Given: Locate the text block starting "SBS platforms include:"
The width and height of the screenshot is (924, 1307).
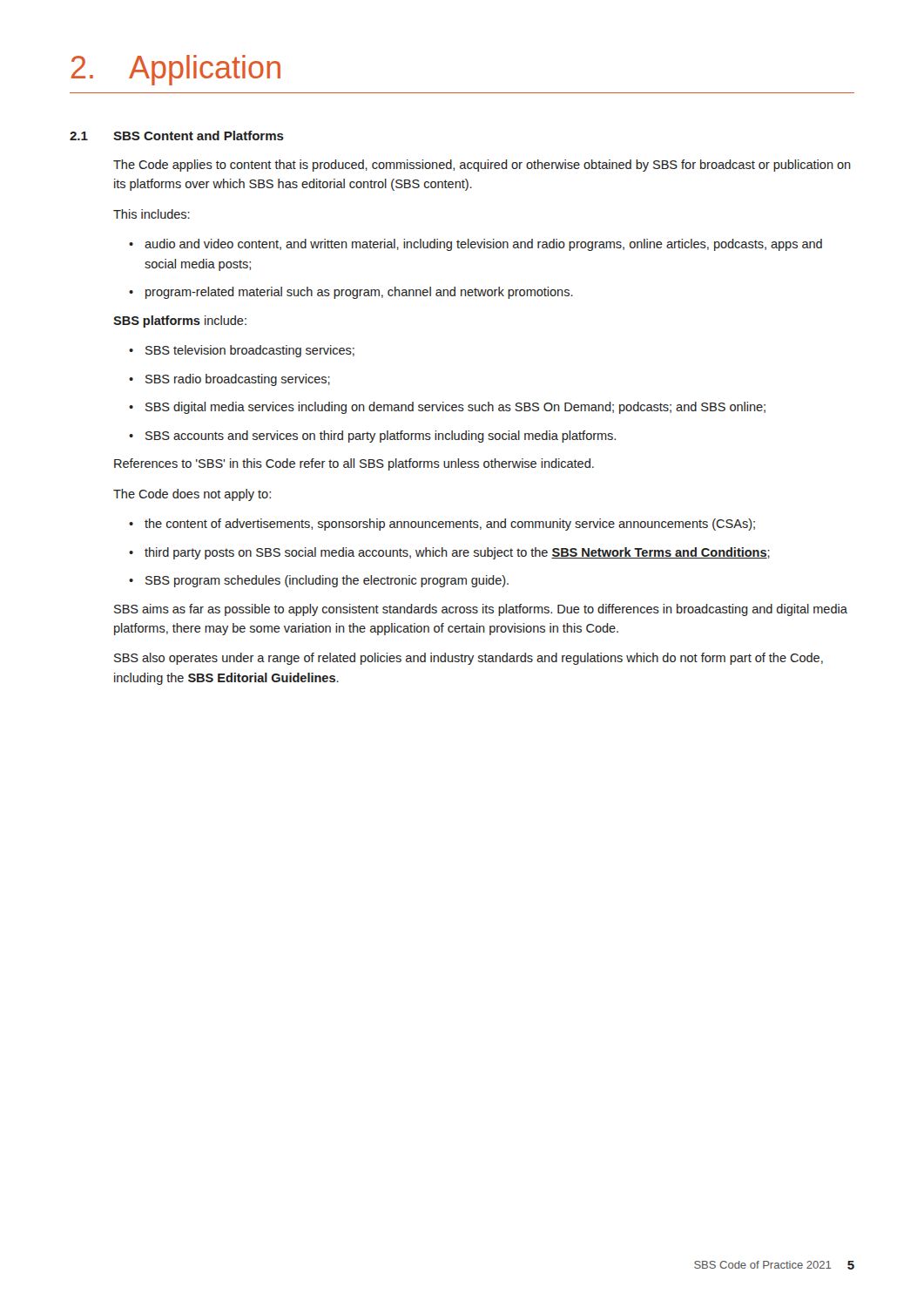Looking at the screenshot, I should point(180,320).
